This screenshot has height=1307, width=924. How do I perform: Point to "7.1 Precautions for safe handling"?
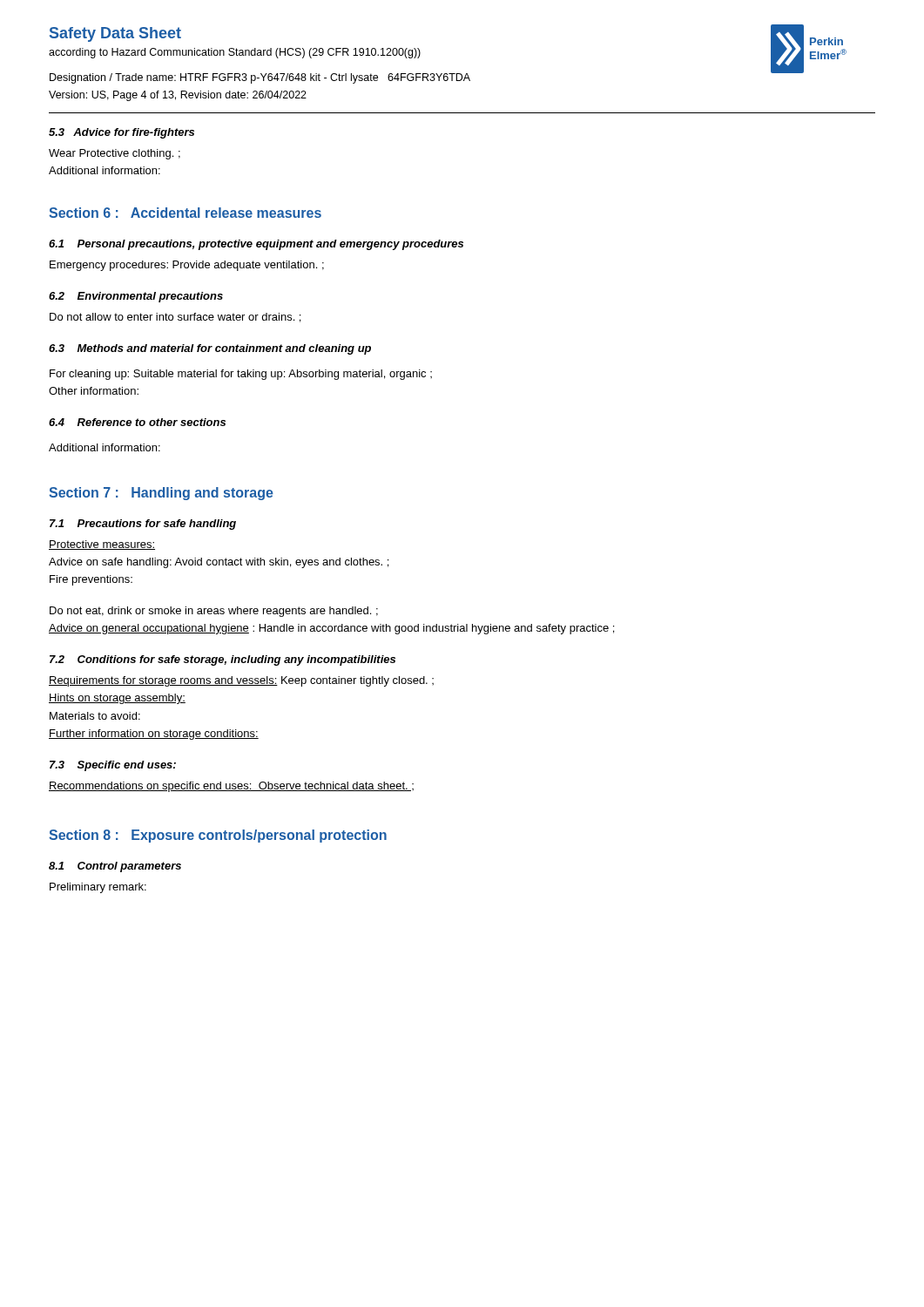143,523
